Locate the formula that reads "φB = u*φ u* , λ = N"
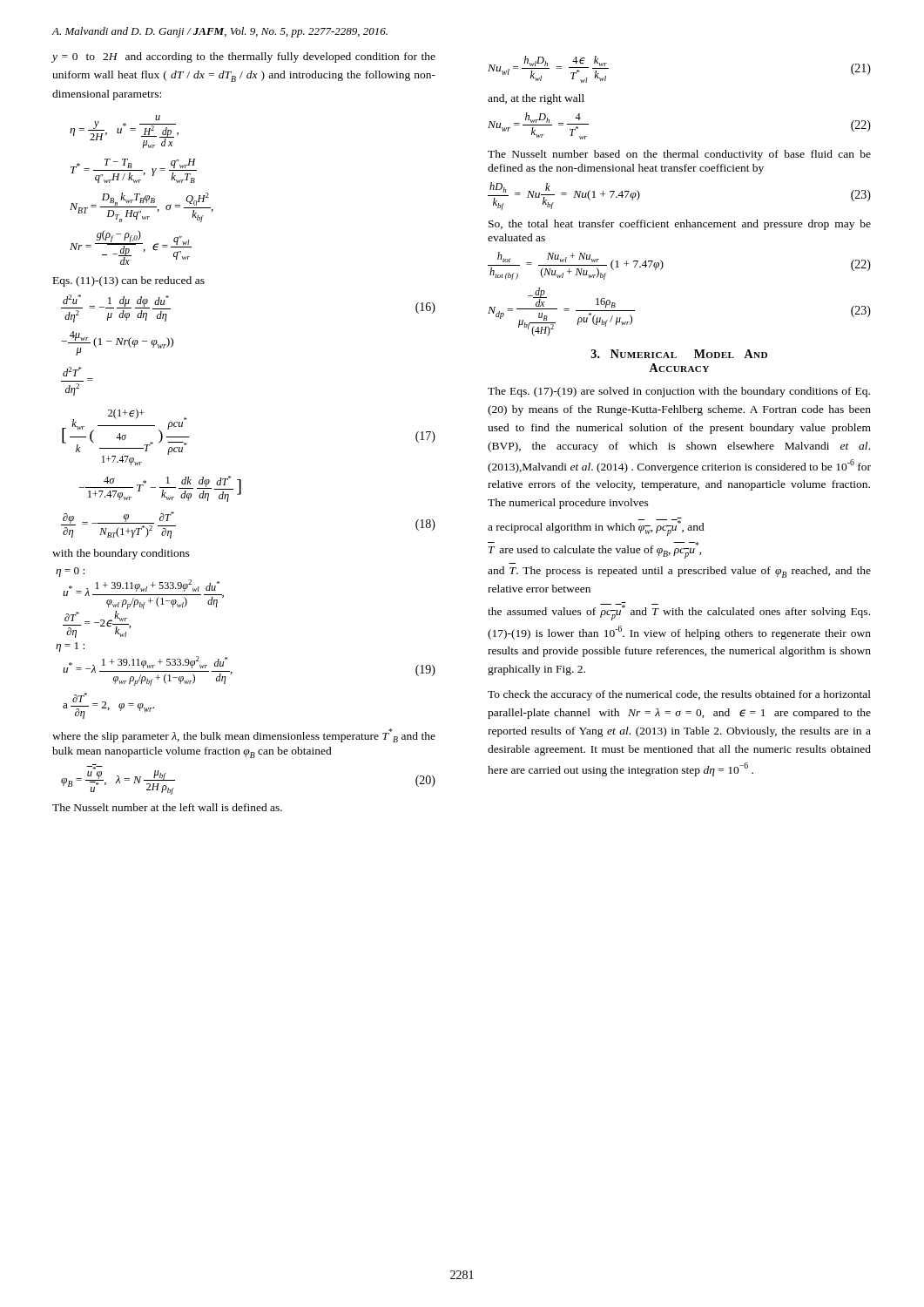The height and width of the screenshot is (1307, 924). tap(94, 780)
